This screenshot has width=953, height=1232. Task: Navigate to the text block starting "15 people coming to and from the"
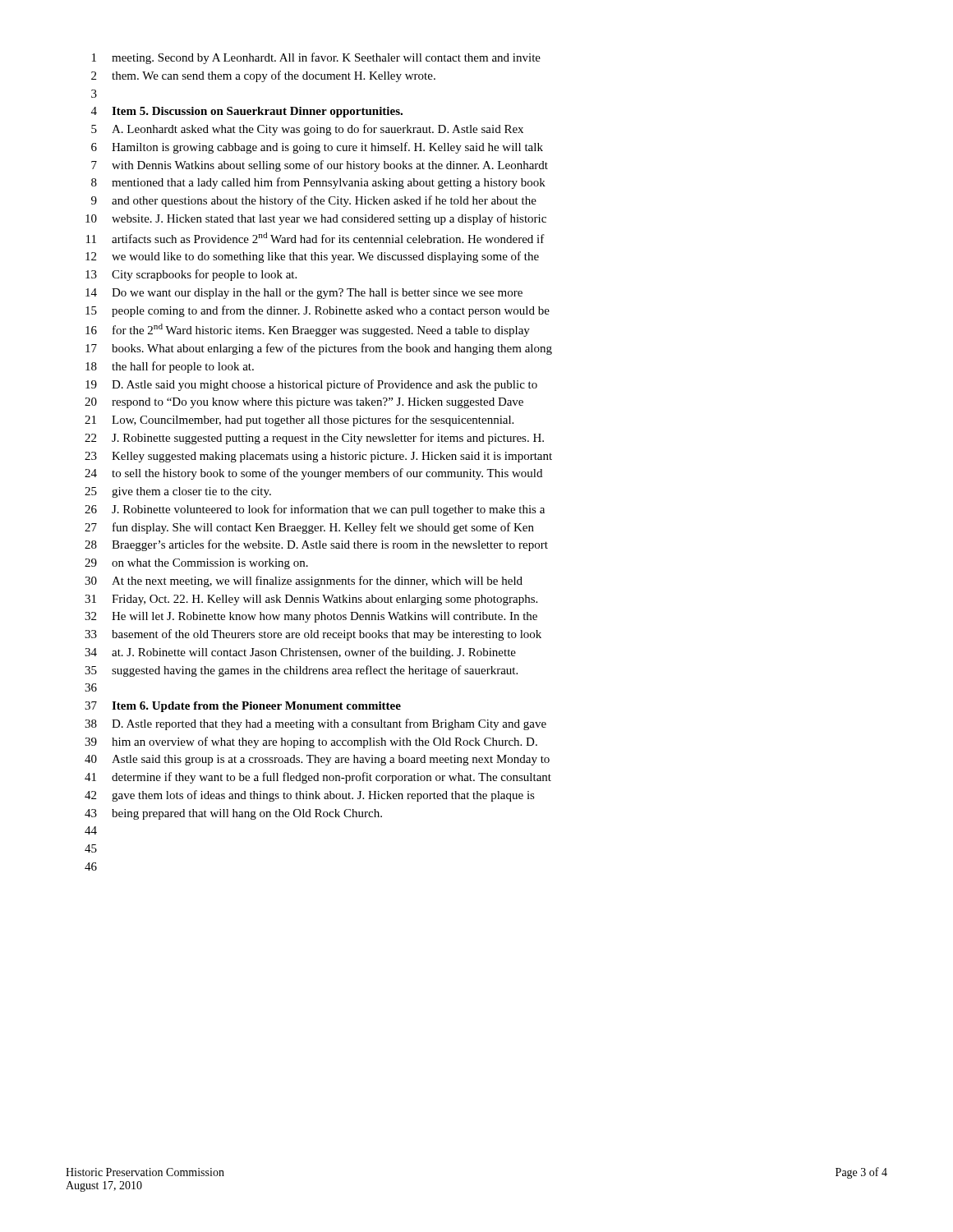pos(476,311)
